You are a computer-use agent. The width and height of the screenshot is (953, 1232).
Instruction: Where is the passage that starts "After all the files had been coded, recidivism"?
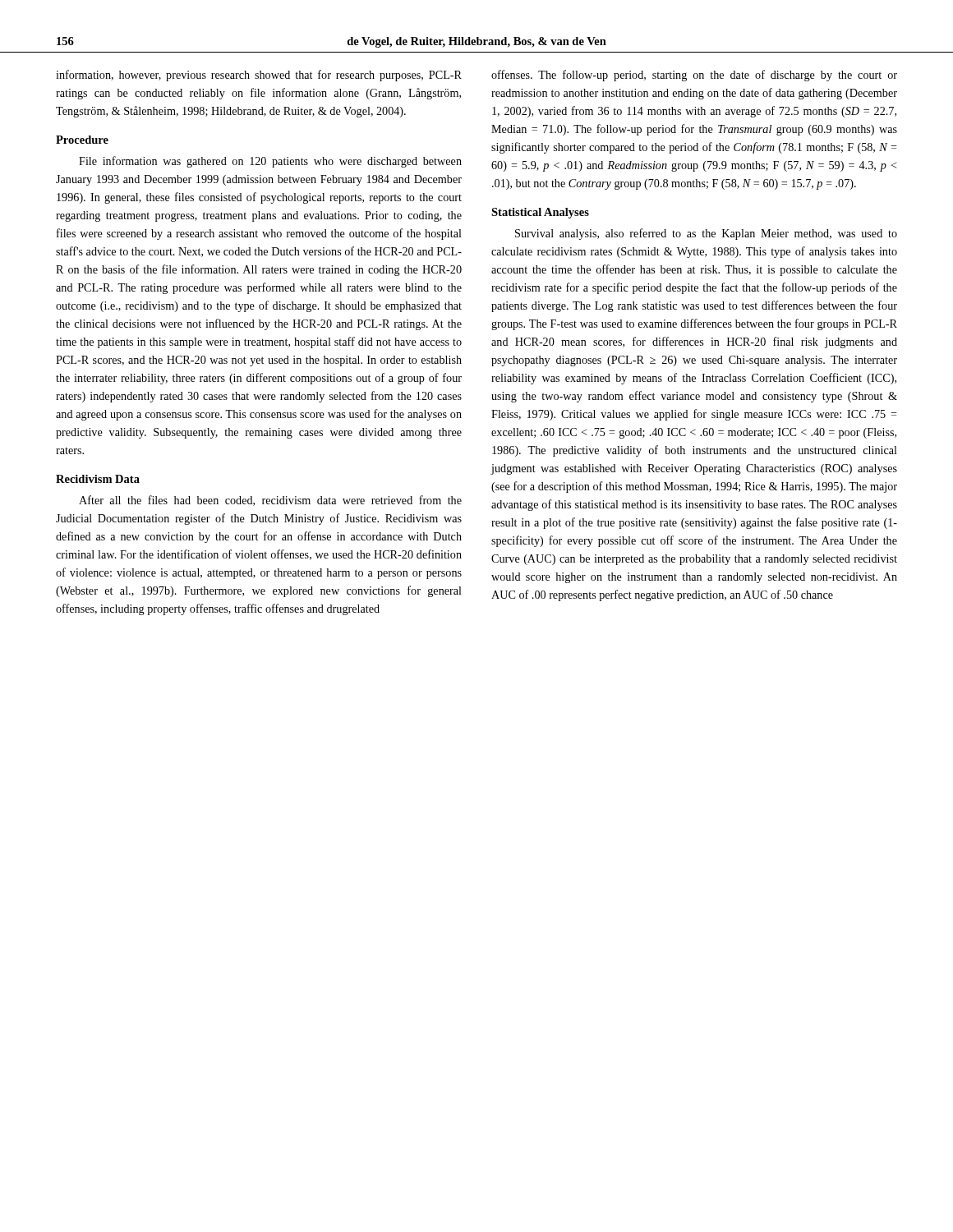point(259,554)
